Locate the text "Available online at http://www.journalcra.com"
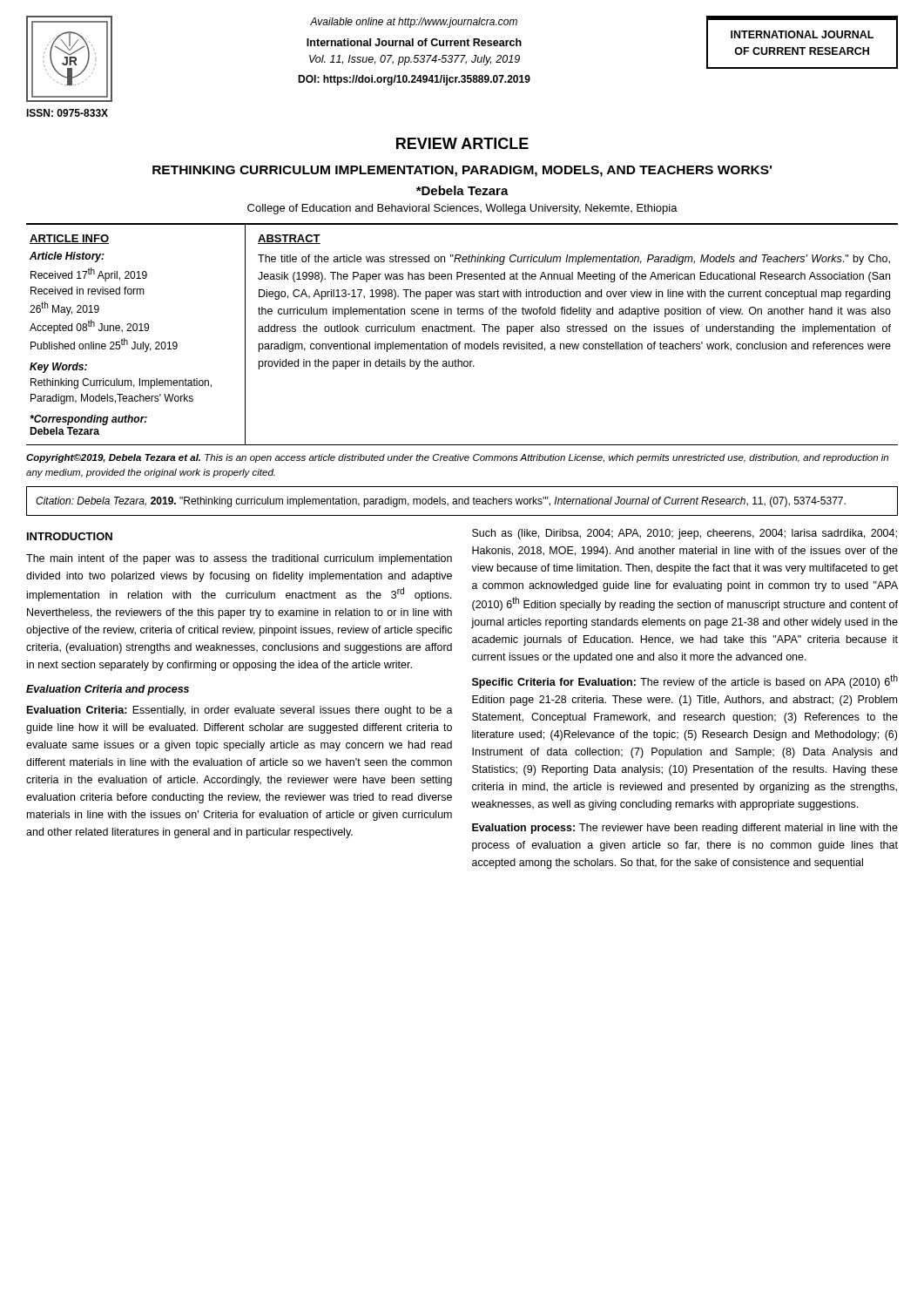Image resolution: width=924 pixels, height=1307 pixels. tap(414, 22)
